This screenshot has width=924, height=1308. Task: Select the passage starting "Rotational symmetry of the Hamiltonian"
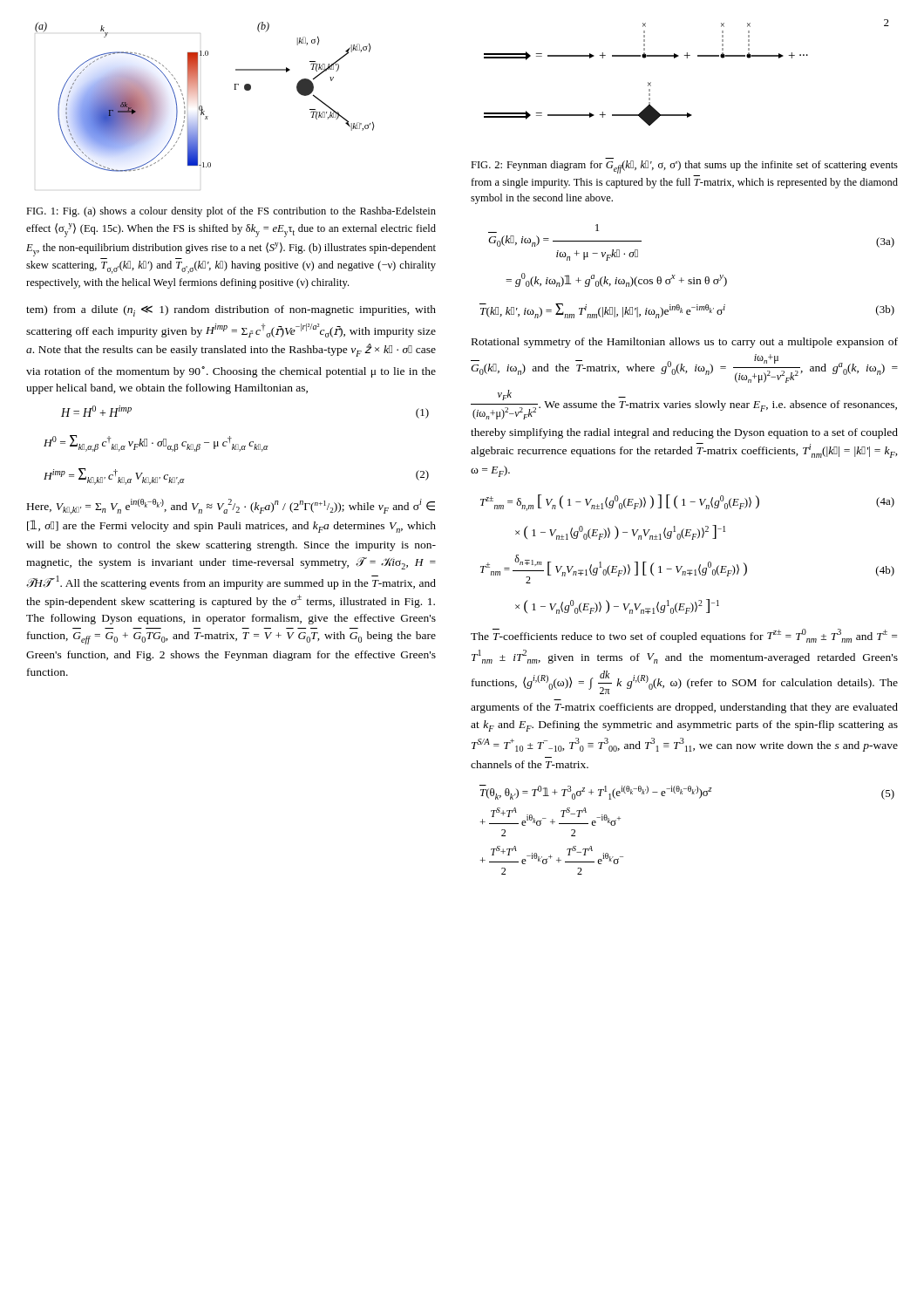[684, 407]
